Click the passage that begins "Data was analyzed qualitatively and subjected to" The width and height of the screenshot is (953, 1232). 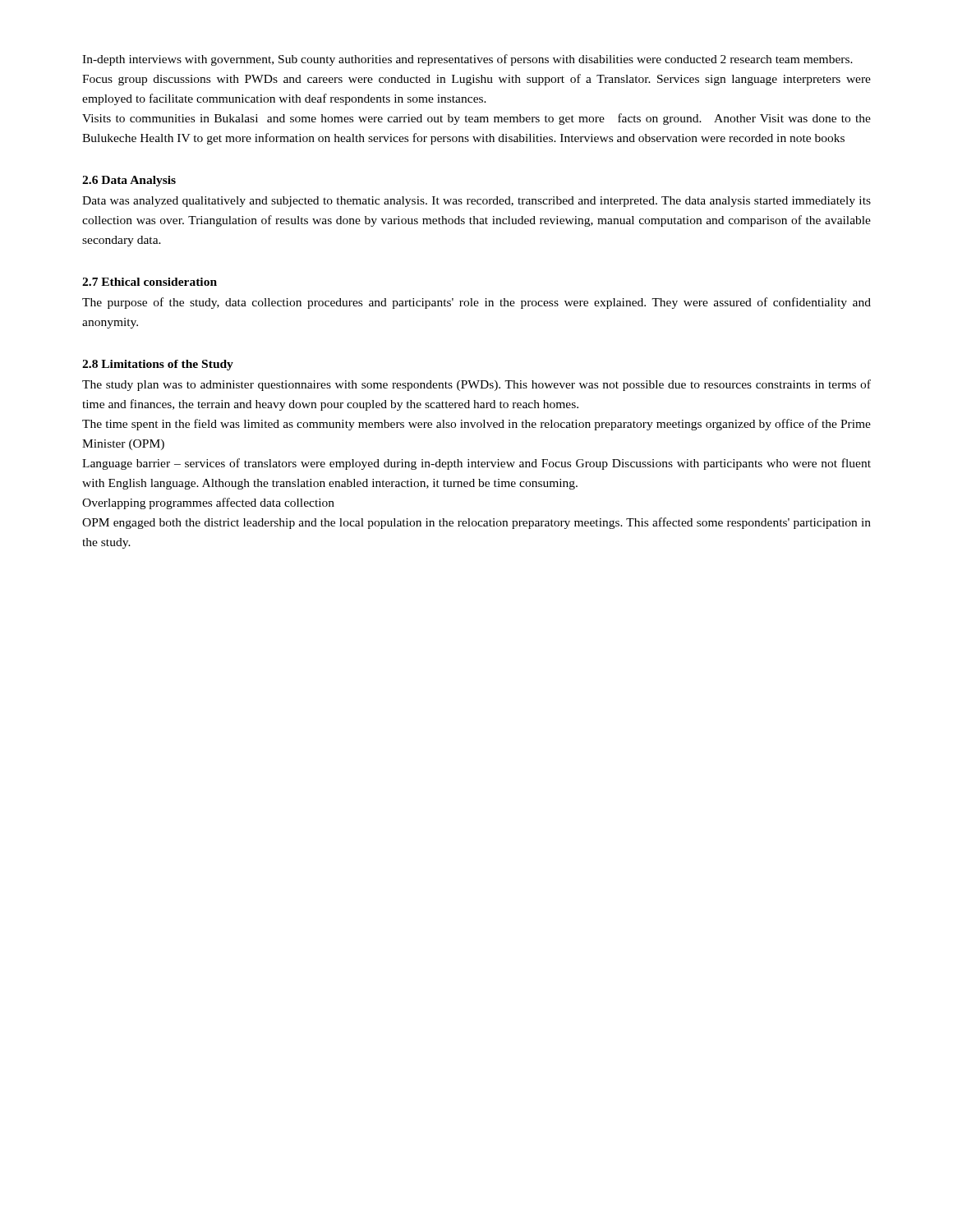coord(476,220)
